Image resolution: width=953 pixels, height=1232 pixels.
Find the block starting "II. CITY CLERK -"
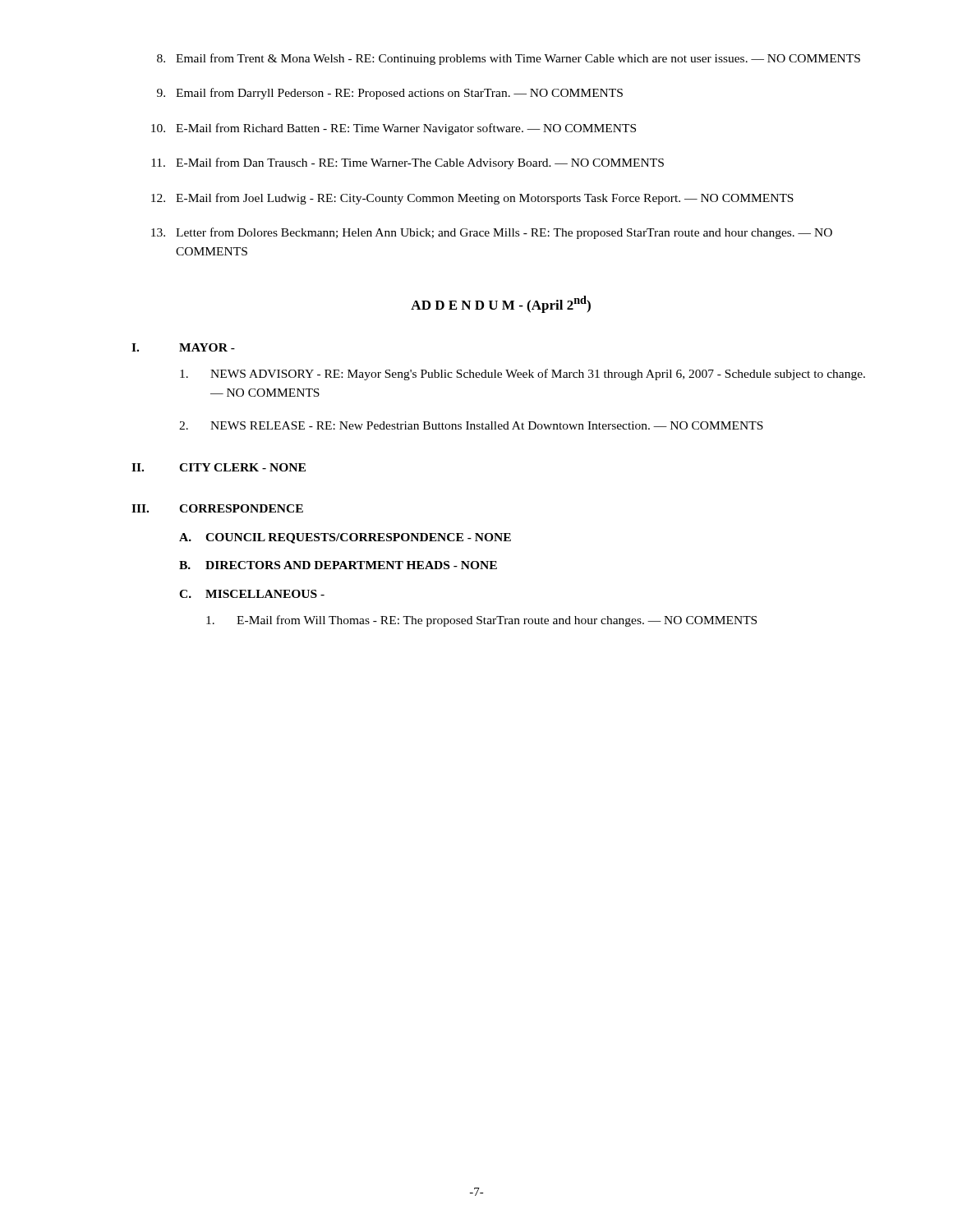tap(219, 467)
